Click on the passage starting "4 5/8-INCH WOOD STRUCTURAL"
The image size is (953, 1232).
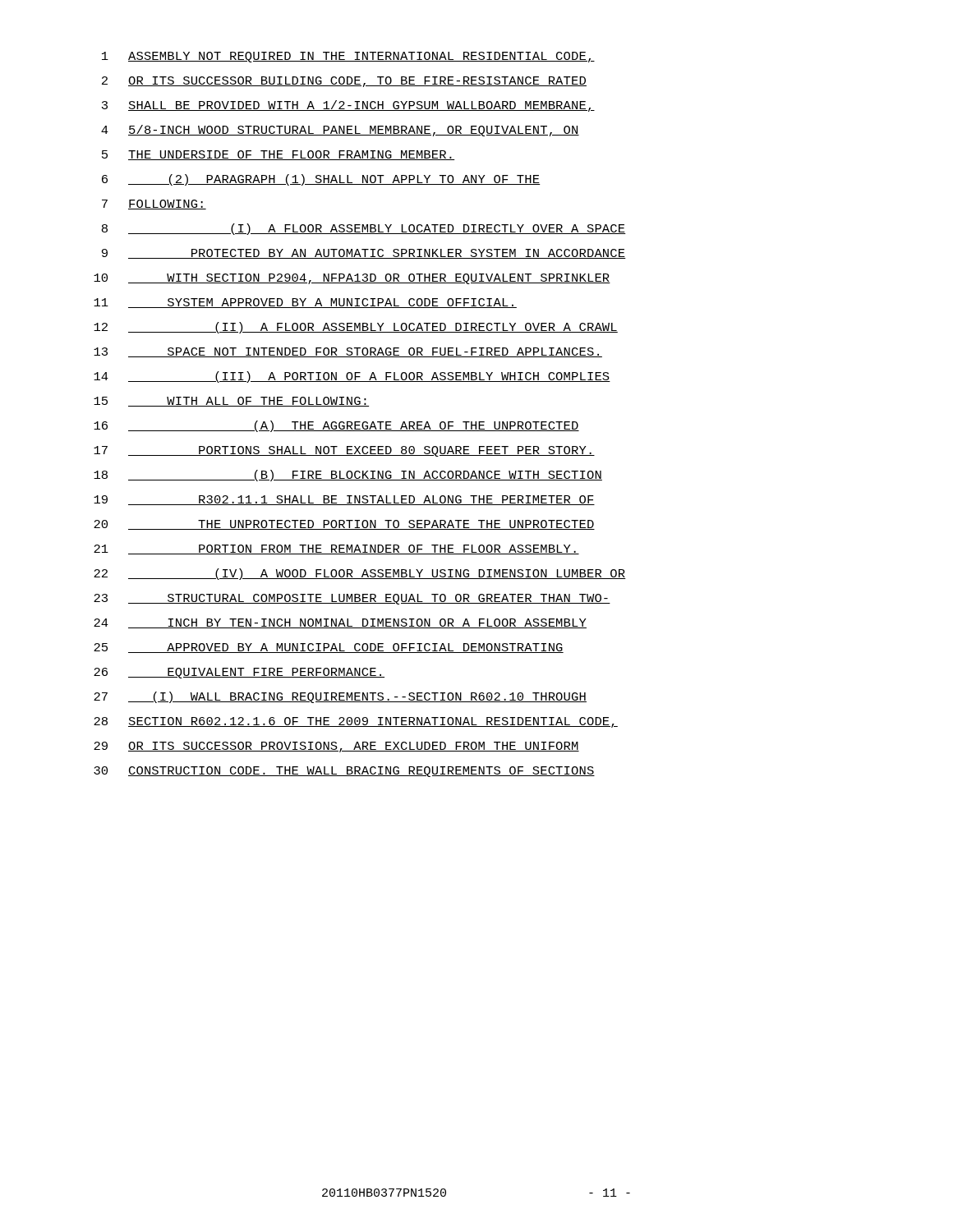pos(322,131)
